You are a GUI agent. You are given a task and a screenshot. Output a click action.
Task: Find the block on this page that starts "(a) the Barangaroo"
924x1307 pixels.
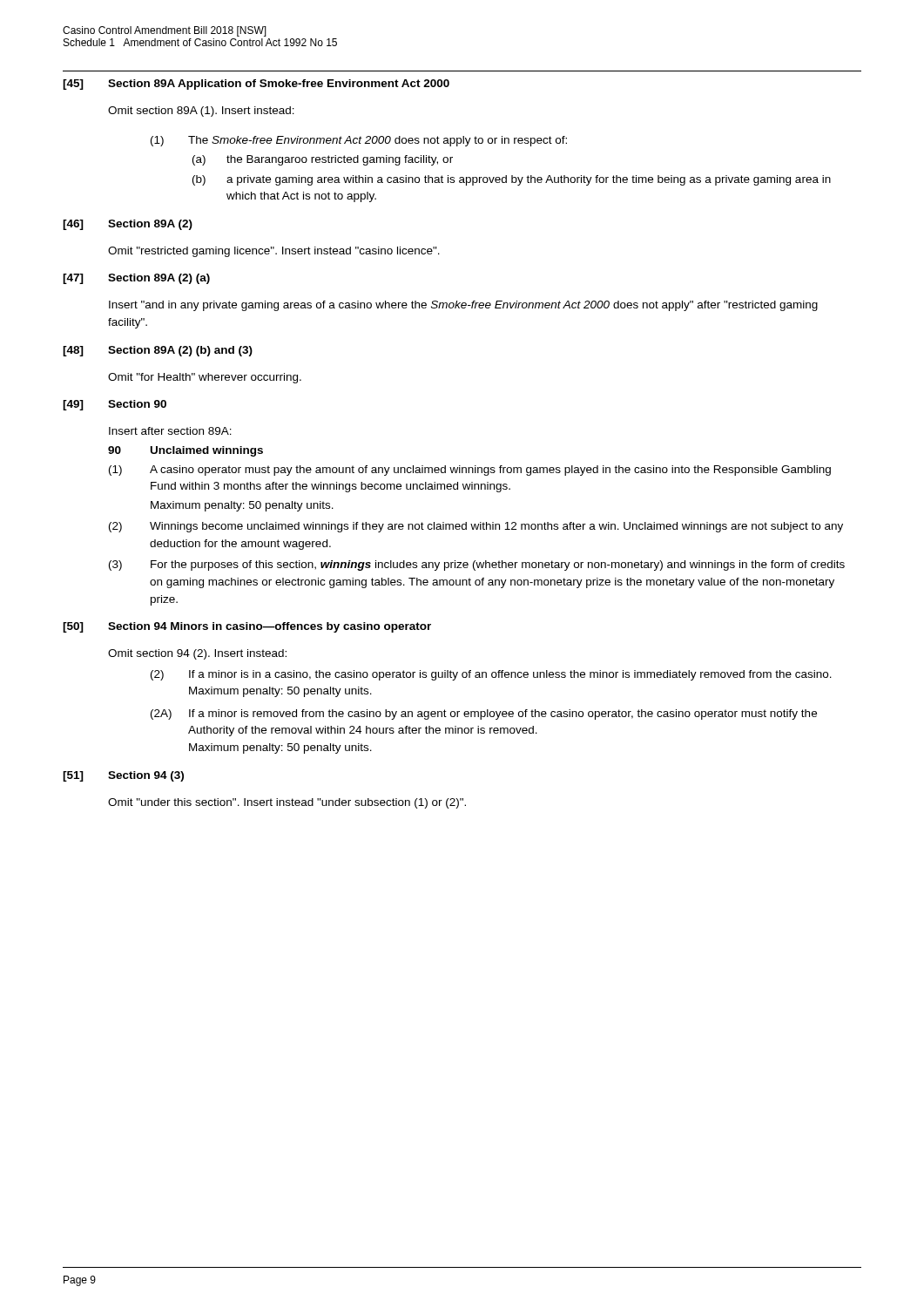point(323,160)
